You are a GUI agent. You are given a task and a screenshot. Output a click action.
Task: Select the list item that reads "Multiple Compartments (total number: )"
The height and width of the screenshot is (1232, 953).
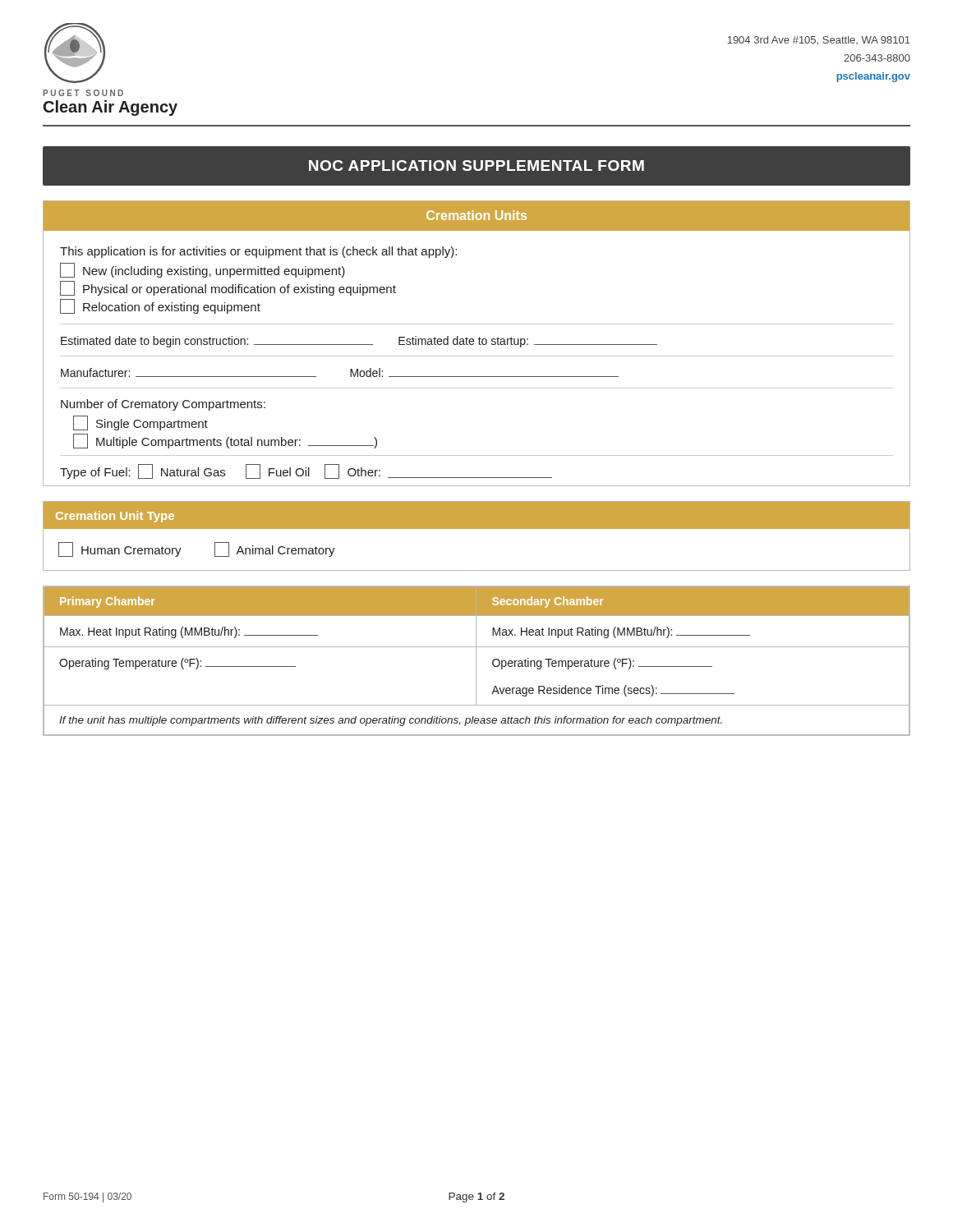click(226, 441)
